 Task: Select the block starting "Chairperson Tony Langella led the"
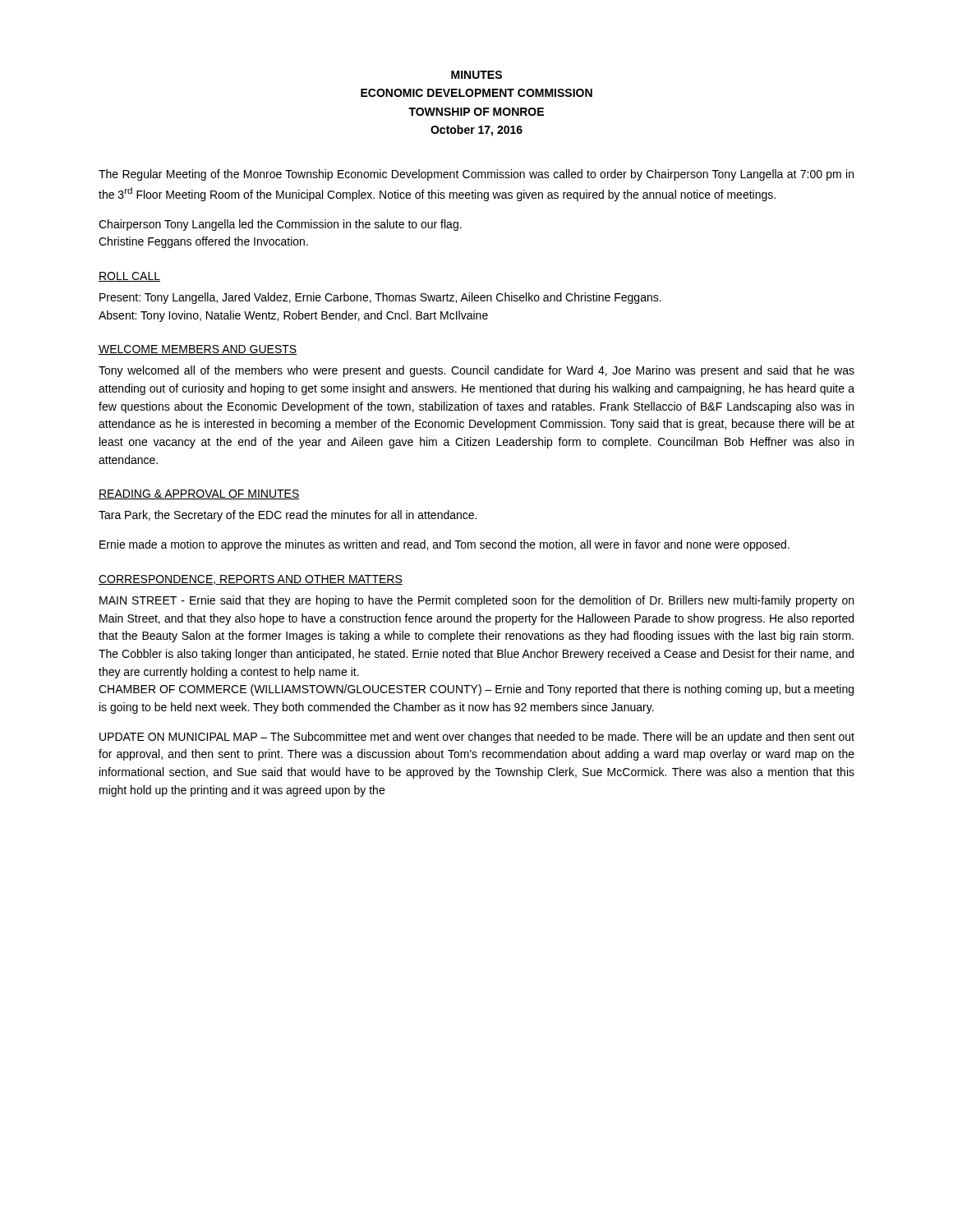coord(280,233)
